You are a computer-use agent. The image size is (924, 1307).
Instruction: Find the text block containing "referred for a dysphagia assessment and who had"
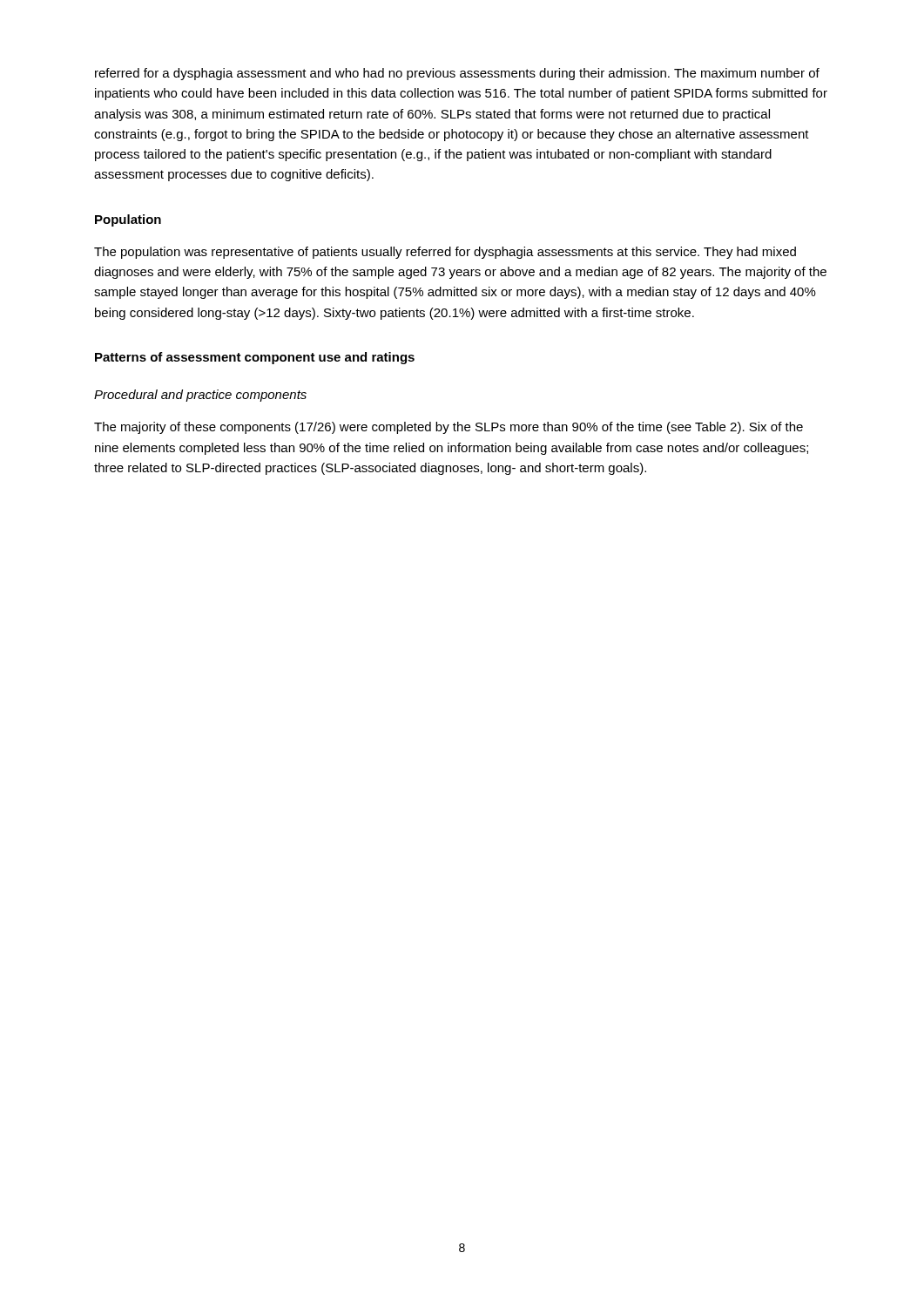(x=461, y=123)
